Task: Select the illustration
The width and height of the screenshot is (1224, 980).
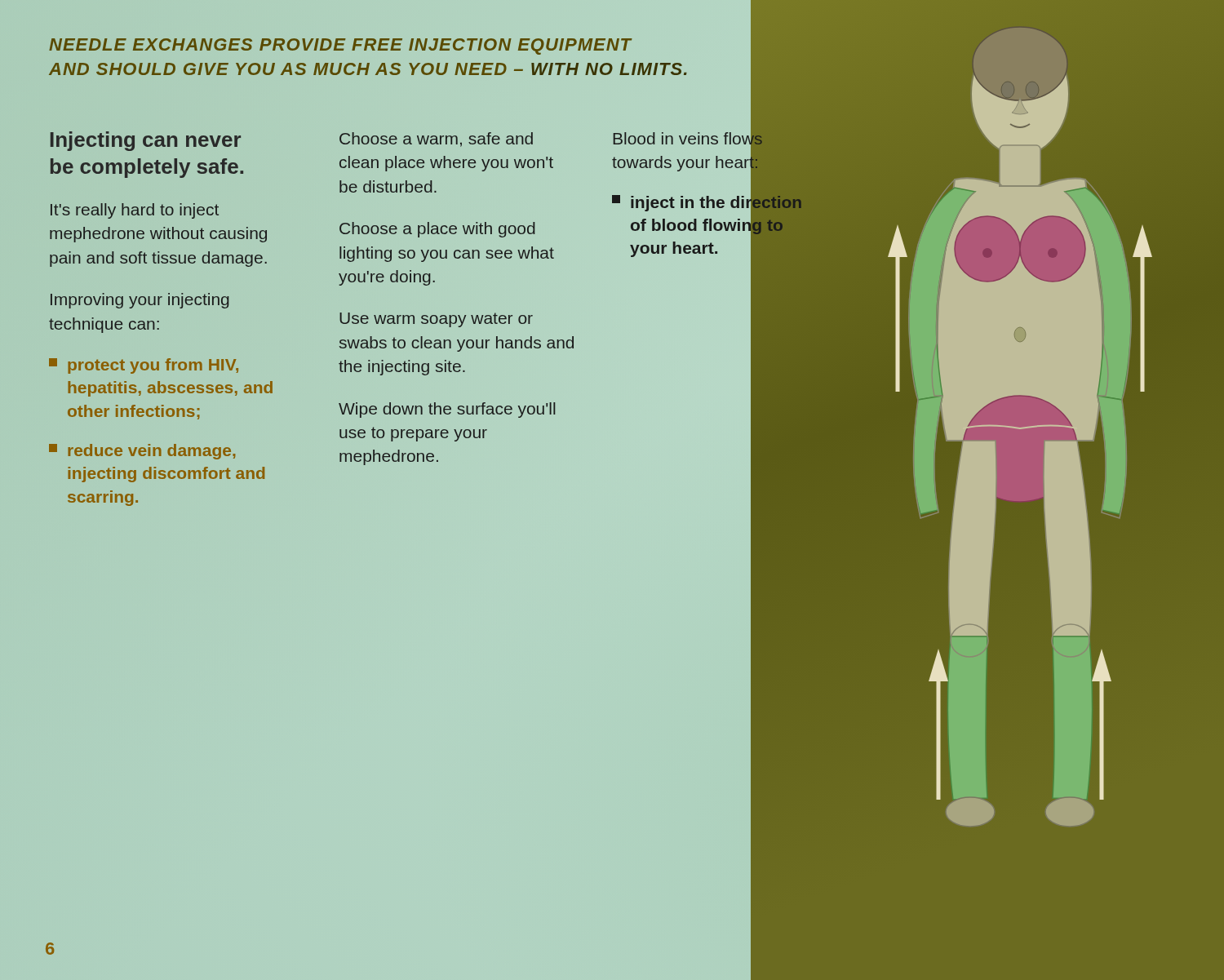Action: point(987,494)
